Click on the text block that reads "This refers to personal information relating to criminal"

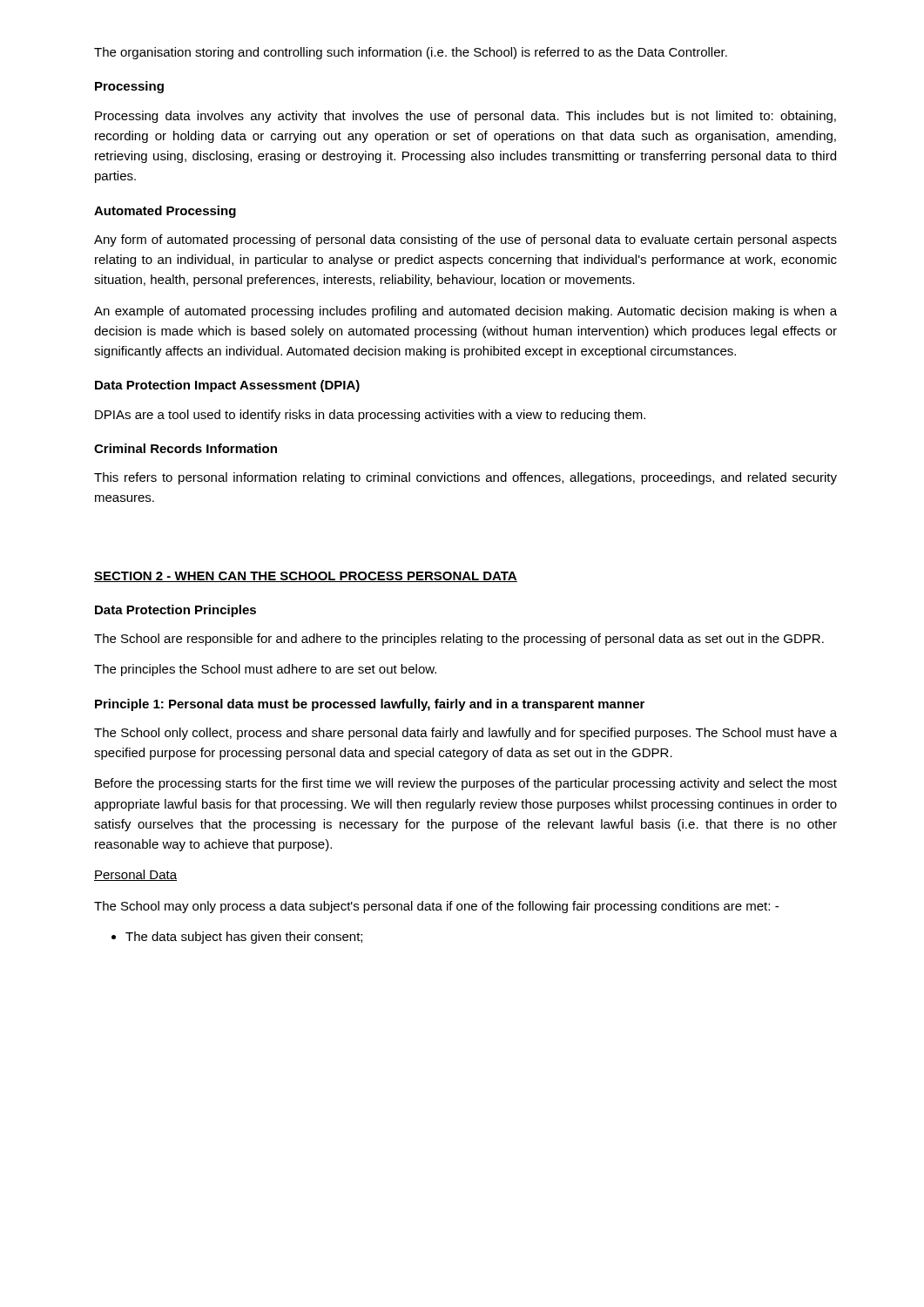[x=465, y=487]
